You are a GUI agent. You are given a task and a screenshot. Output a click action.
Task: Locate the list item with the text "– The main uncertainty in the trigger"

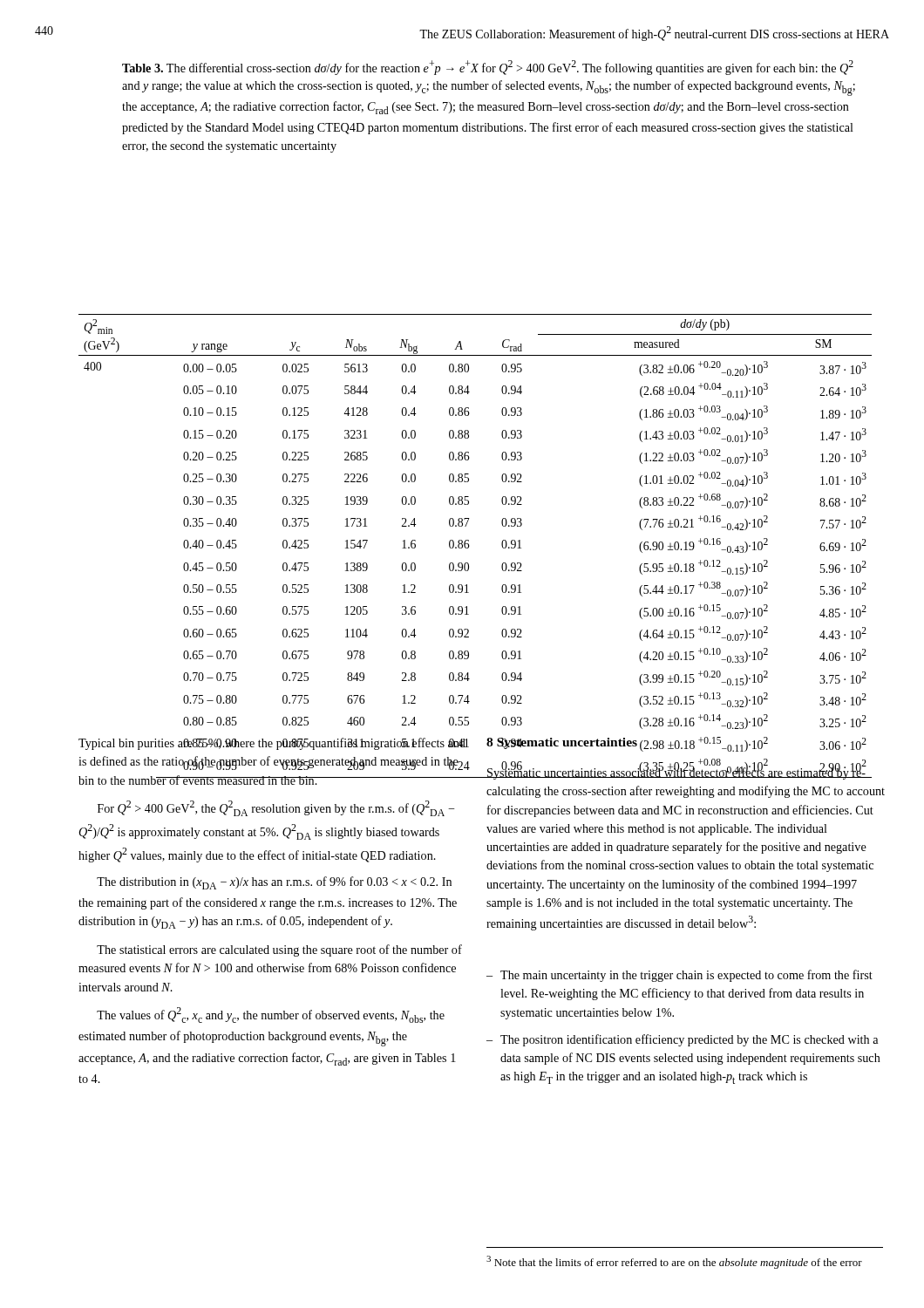coord(688,994)
